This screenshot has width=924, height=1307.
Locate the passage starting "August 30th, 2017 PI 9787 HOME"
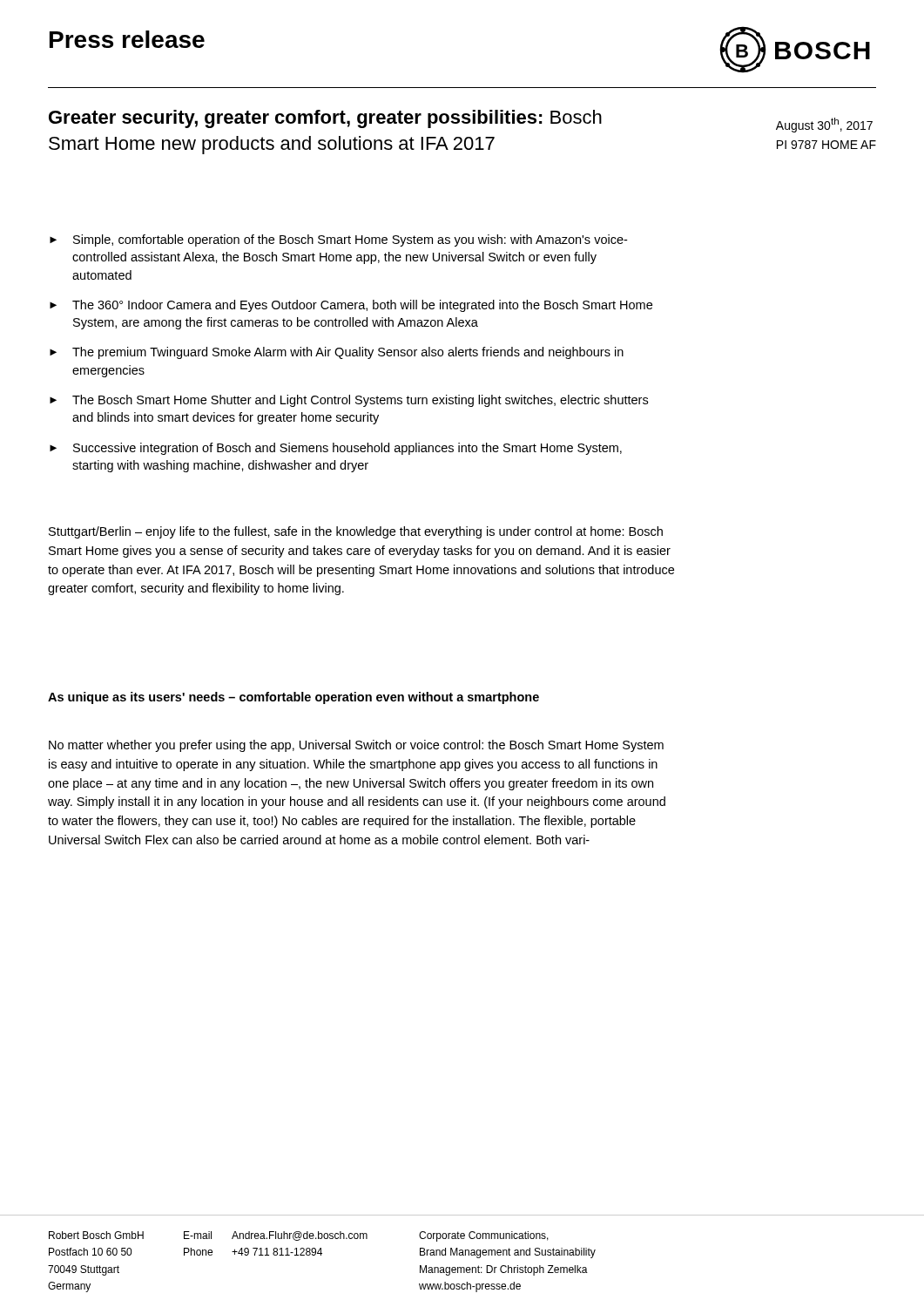pos(826,133)
